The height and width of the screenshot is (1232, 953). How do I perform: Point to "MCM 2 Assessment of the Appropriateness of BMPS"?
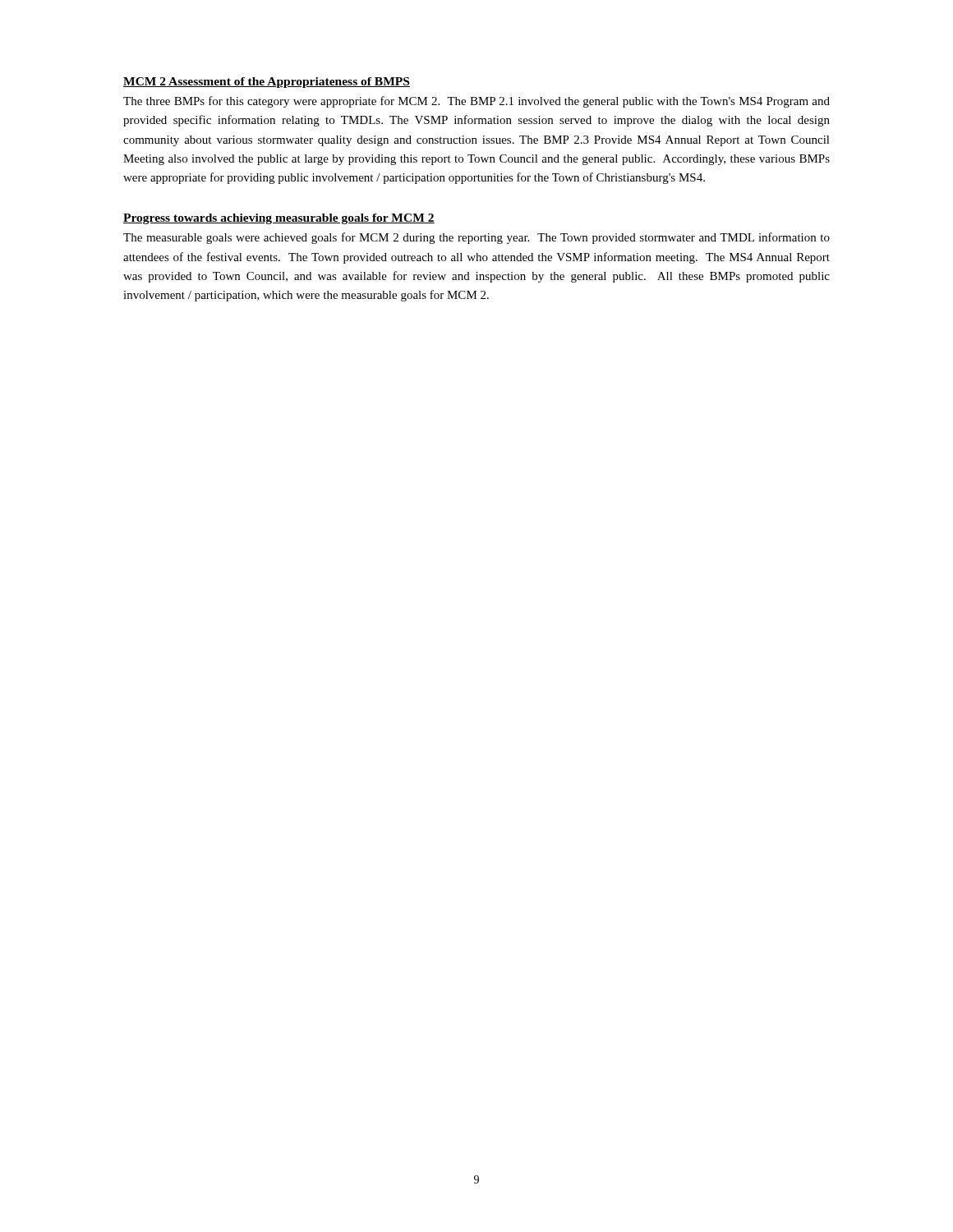(267, 83)
